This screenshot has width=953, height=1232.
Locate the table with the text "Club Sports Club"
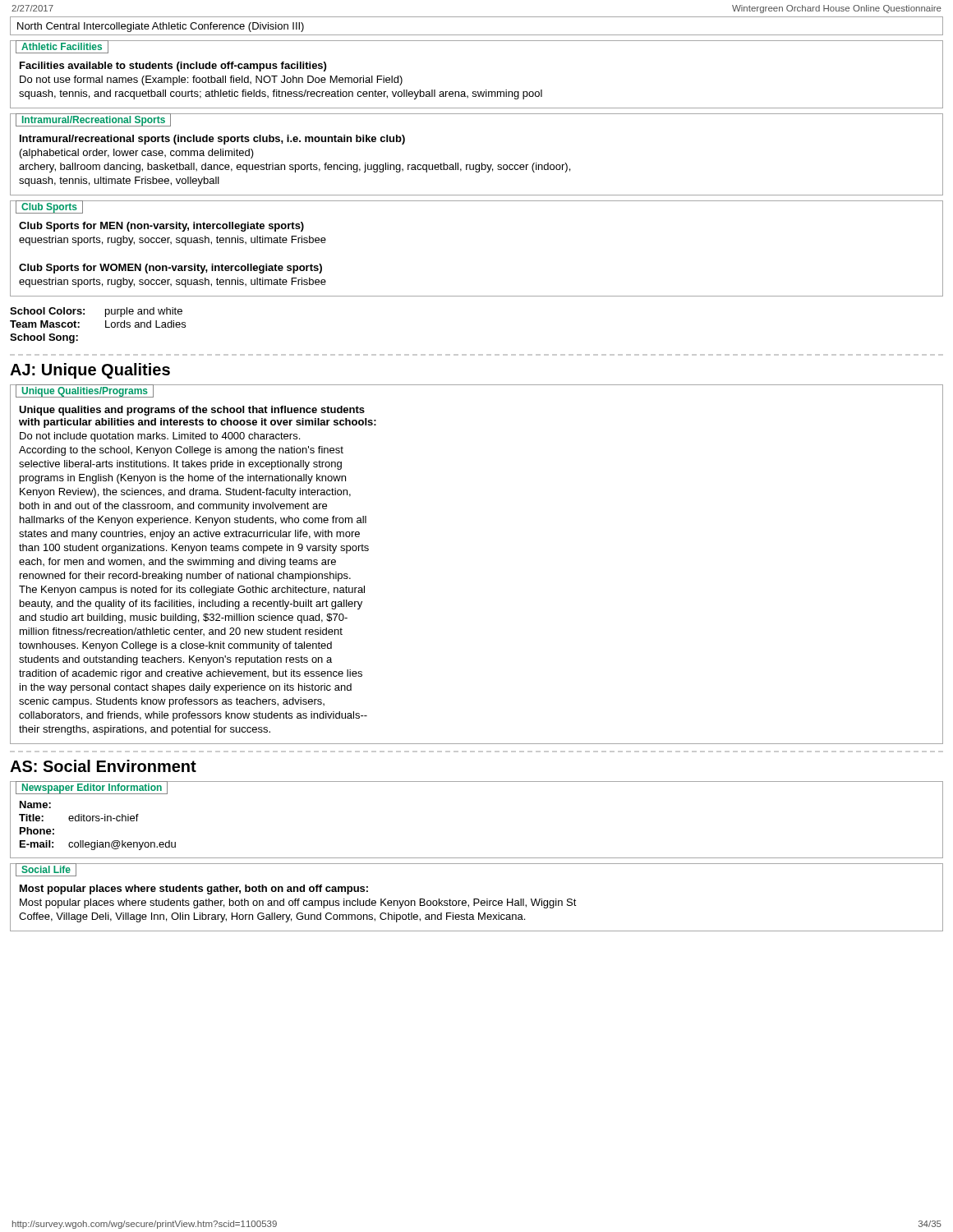[x=476, y=248]
